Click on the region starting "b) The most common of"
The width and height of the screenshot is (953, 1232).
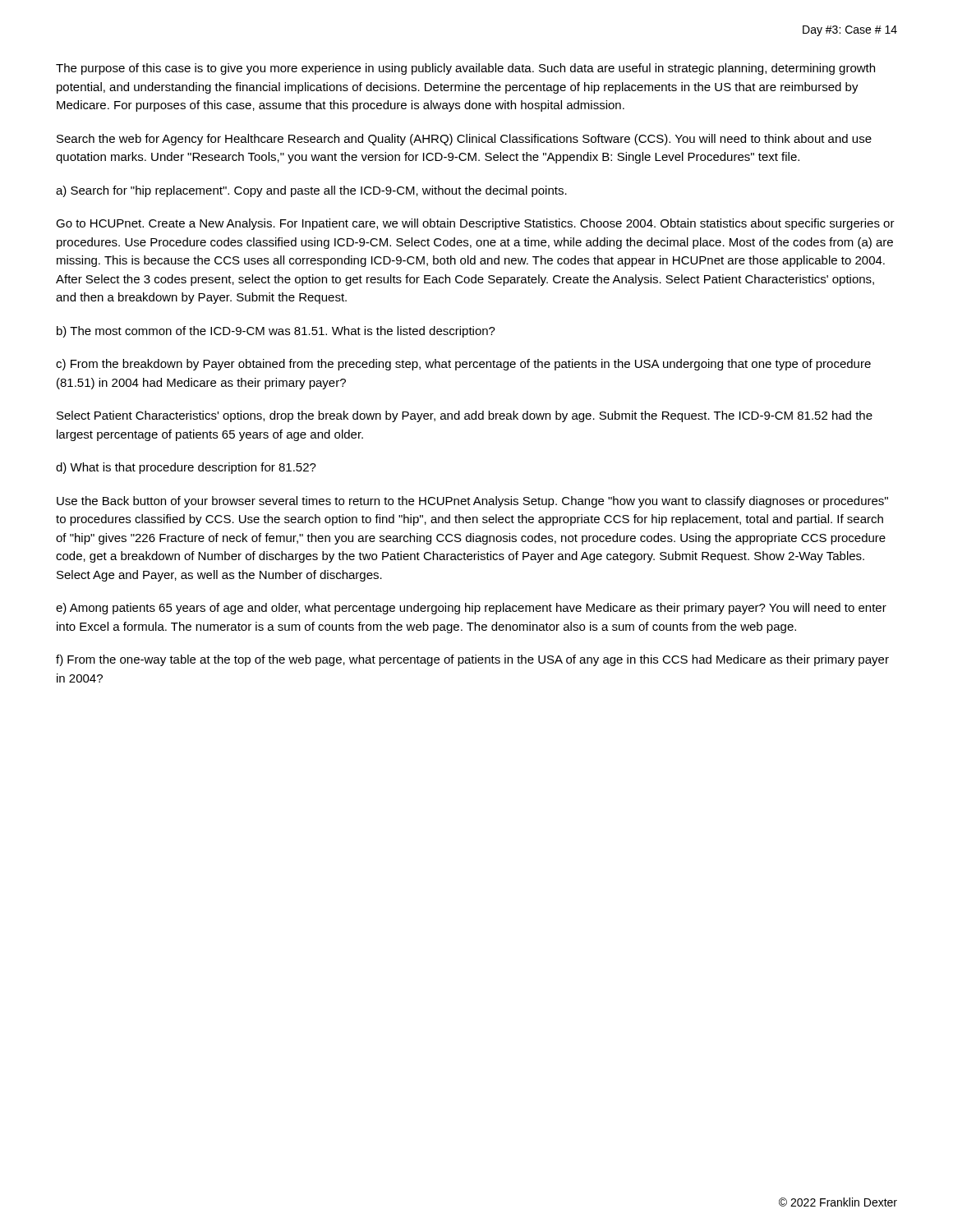point(276,330)
